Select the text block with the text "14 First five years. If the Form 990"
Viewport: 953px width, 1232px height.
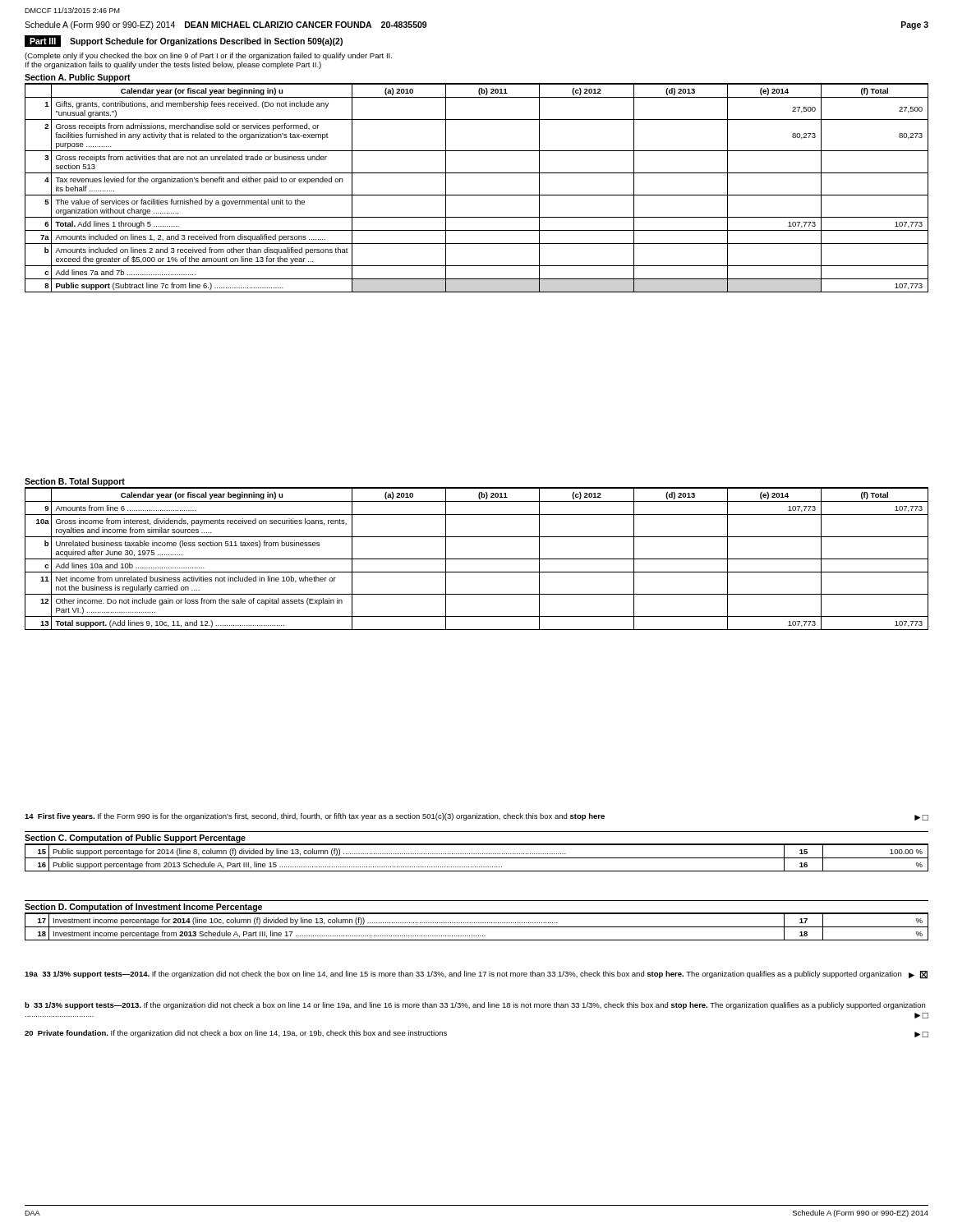(476, 817)
